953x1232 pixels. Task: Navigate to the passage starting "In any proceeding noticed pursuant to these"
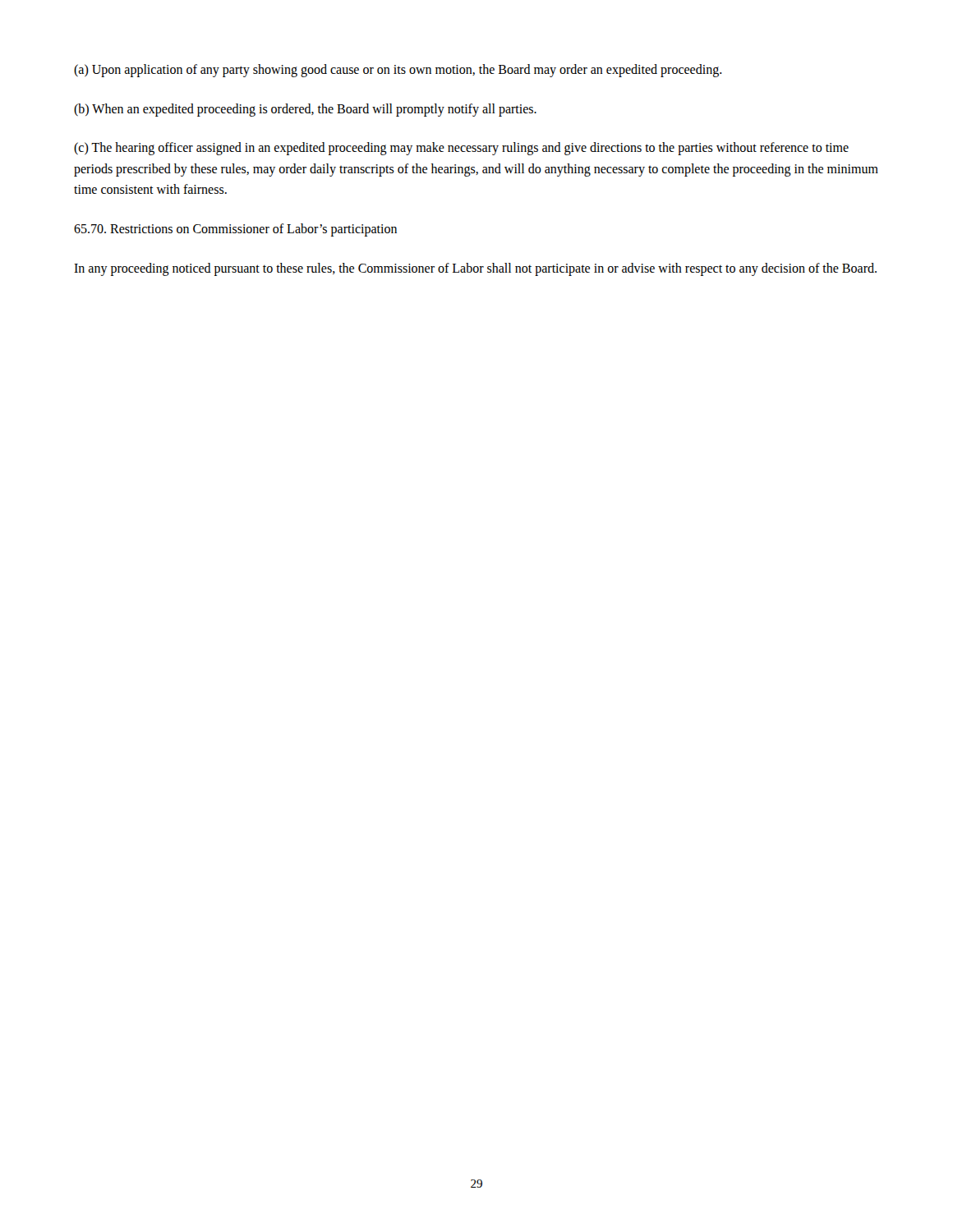476,268
